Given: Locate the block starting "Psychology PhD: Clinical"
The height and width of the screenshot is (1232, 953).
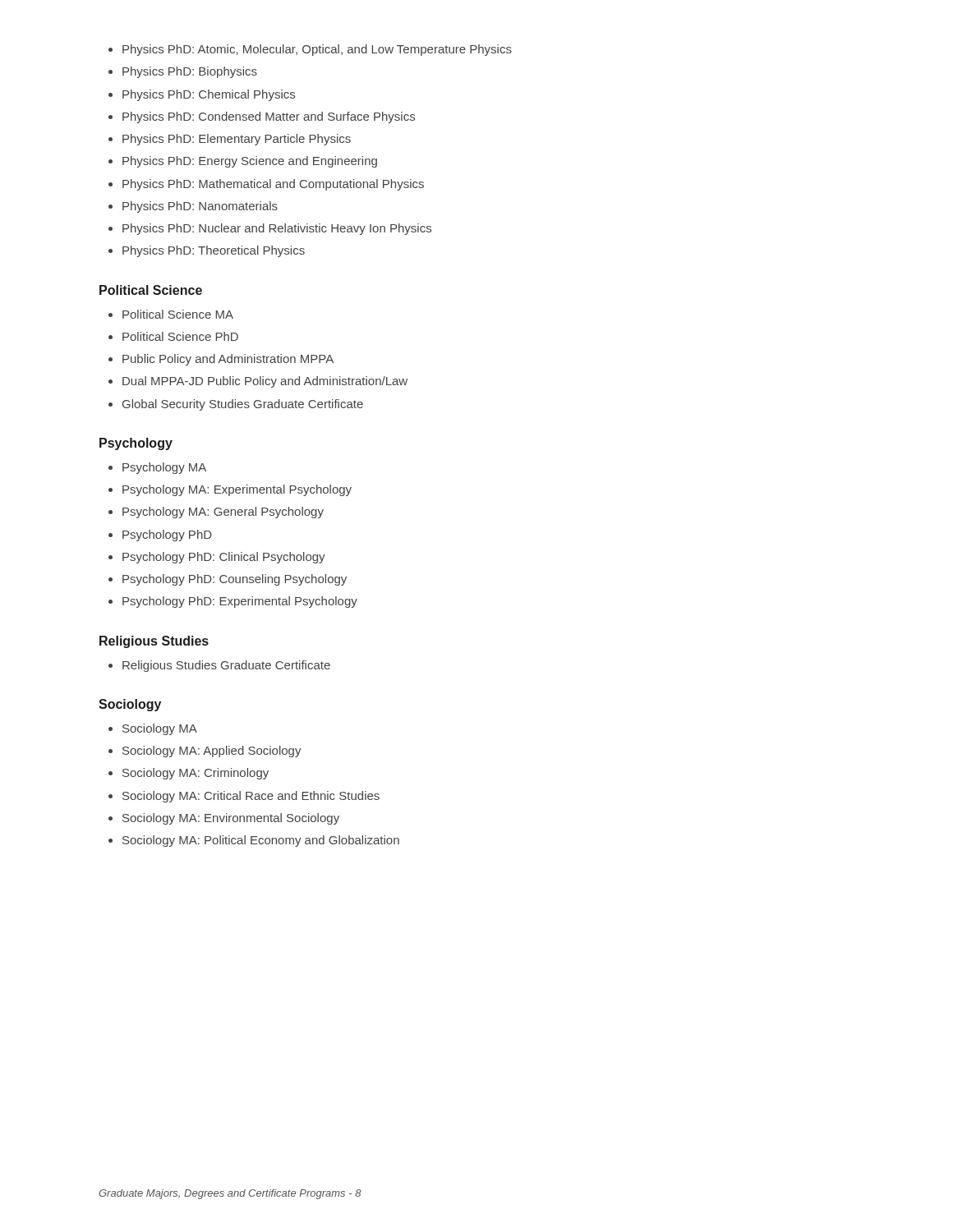Looking at the screenshot, I should pyautogui.click(x=224, y=558).
